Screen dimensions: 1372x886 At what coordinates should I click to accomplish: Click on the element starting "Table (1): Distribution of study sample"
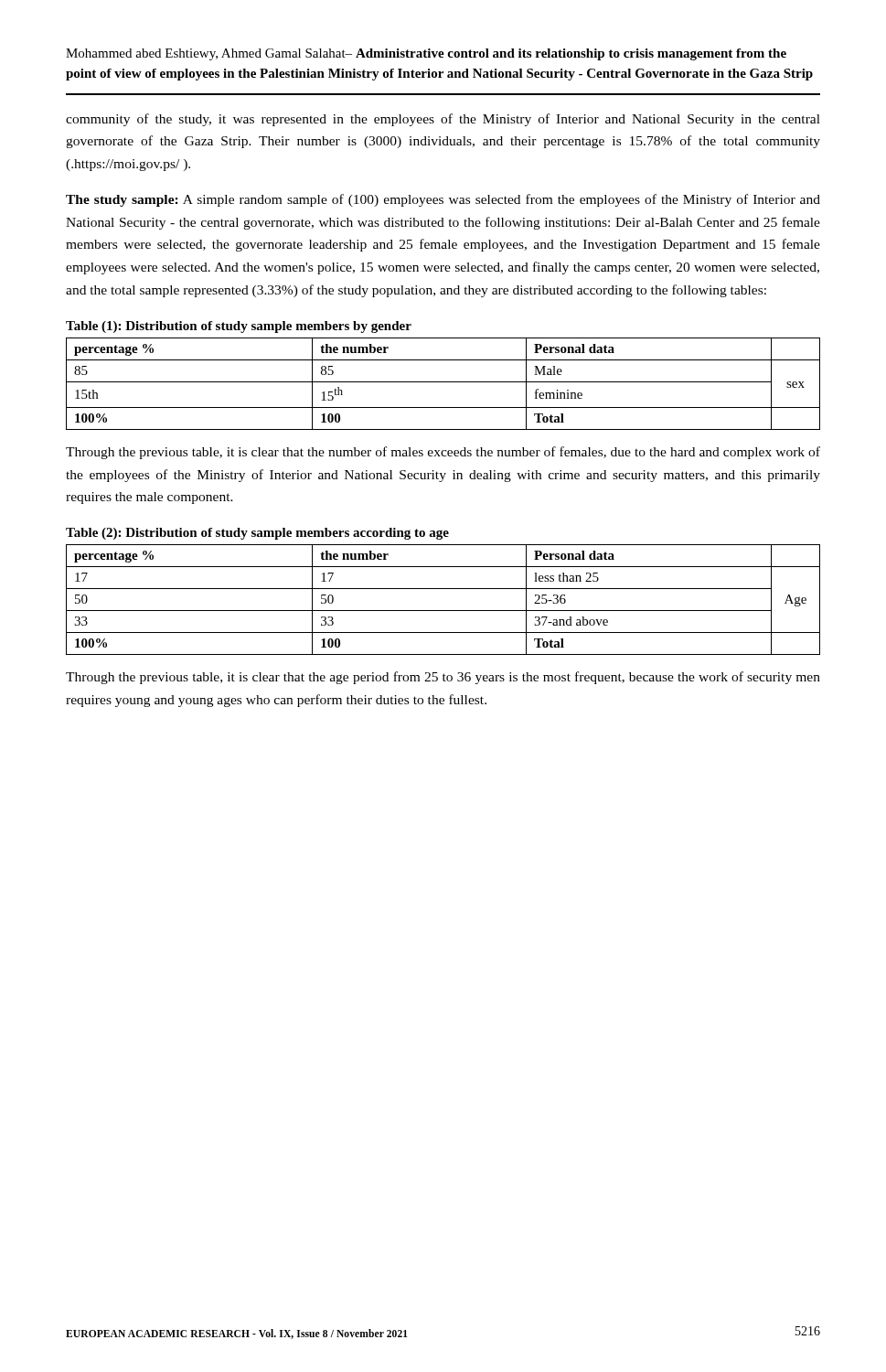239,326
